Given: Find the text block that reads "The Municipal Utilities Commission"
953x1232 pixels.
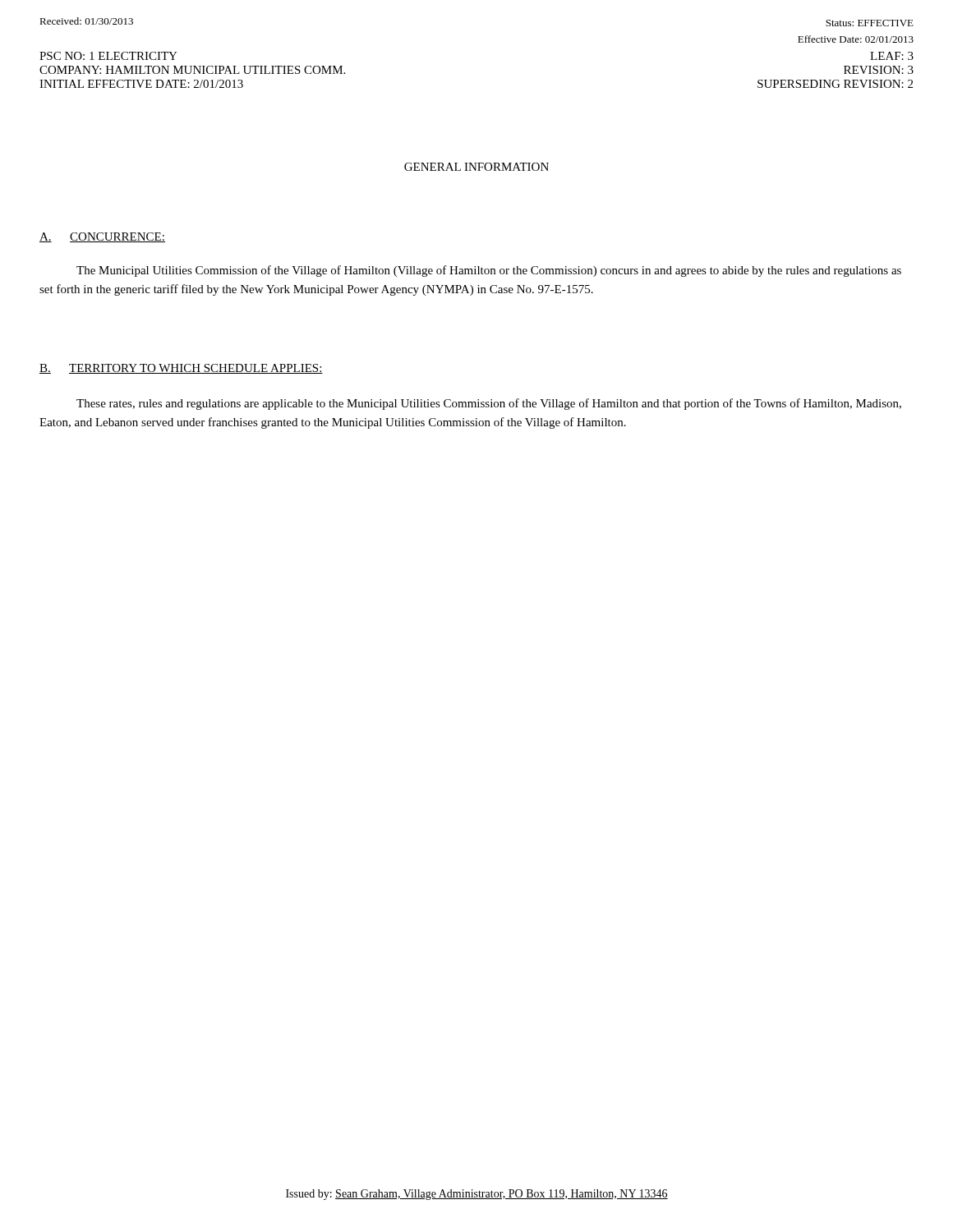Looking at the screenshot, I should coord(476,280).
